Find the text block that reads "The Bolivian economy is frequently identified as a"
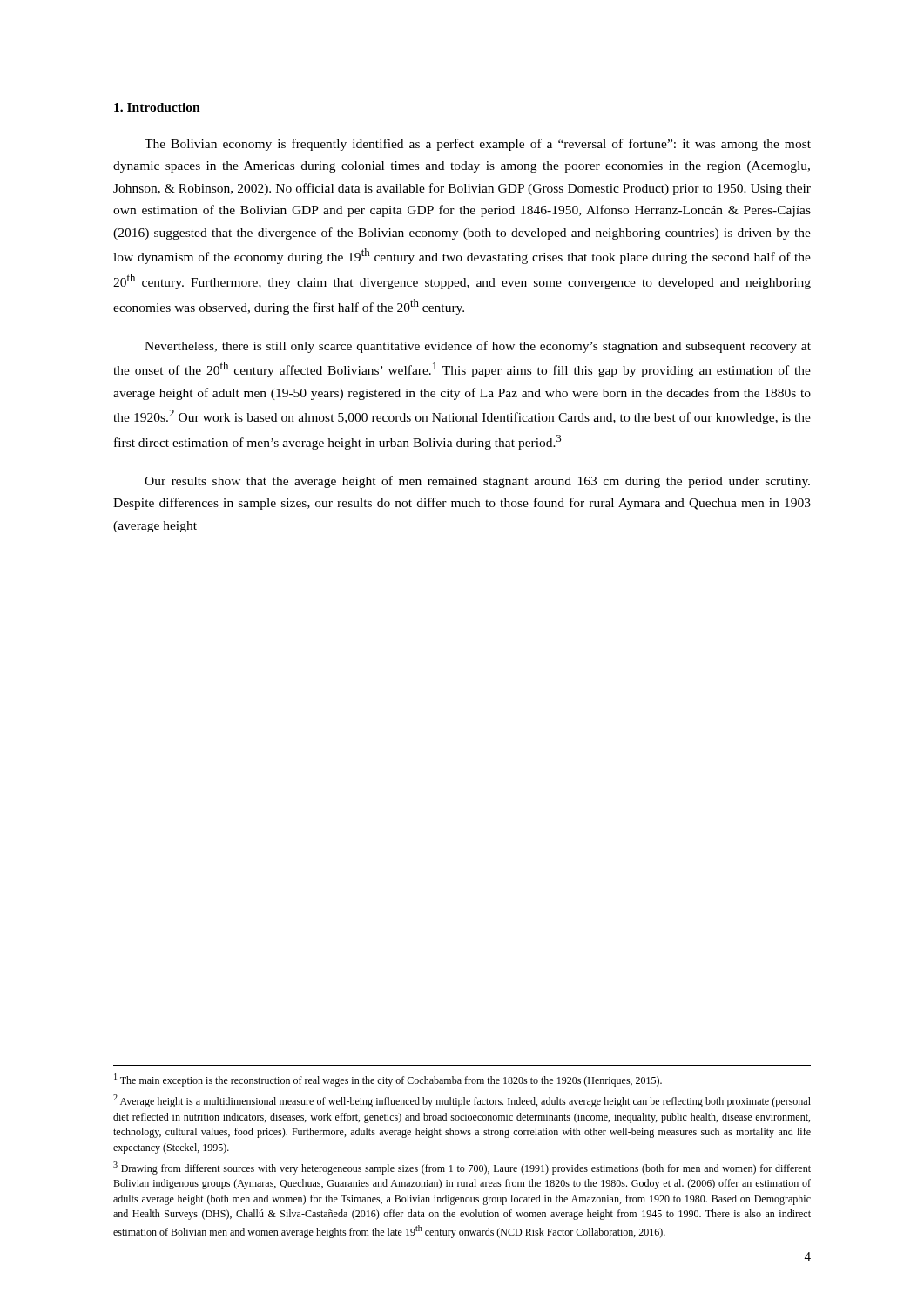924x1307 pixels. pos(462,225)
